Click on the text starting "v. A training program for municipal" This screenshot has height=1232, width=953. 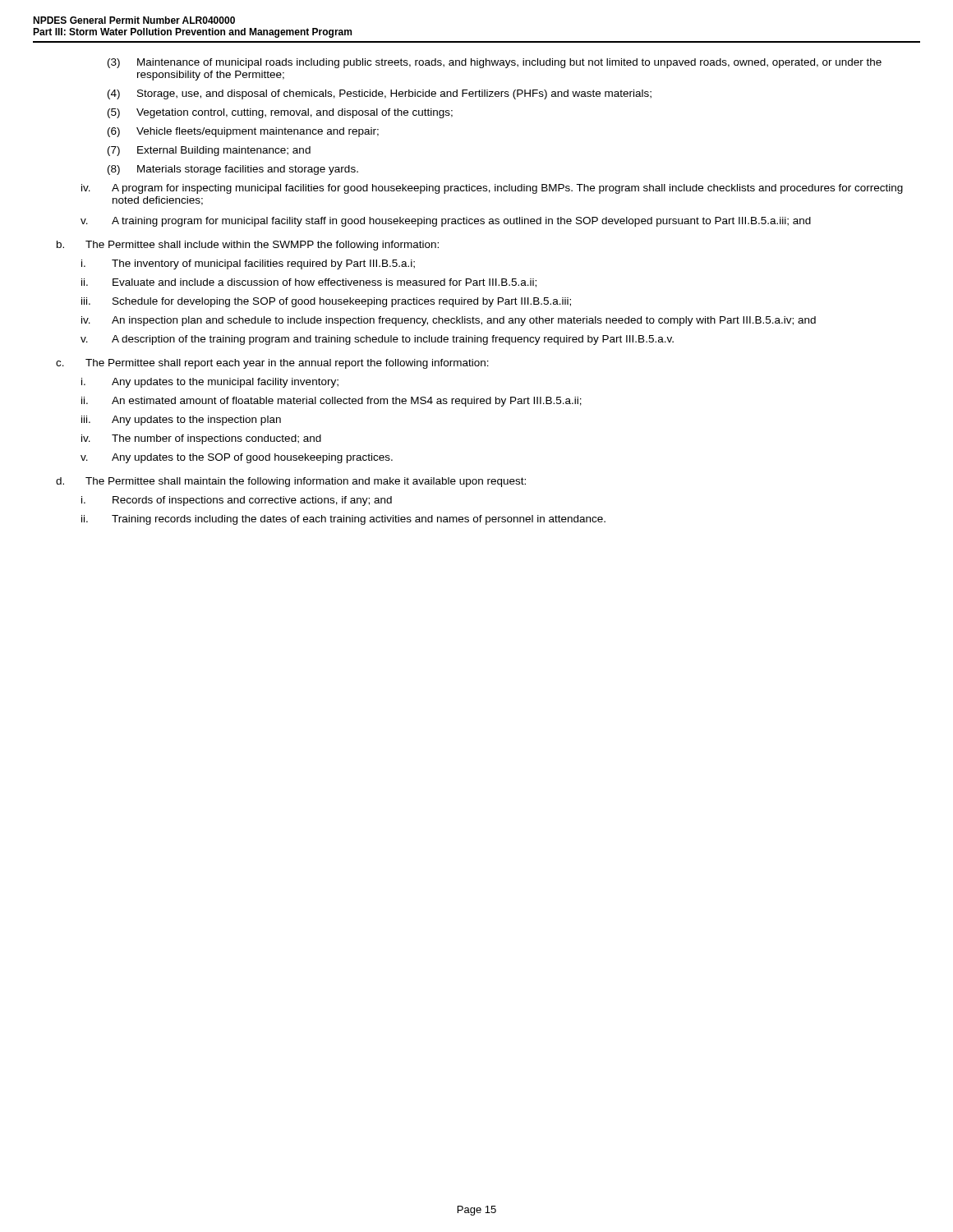pyautogui.click(x=446, y=221)
